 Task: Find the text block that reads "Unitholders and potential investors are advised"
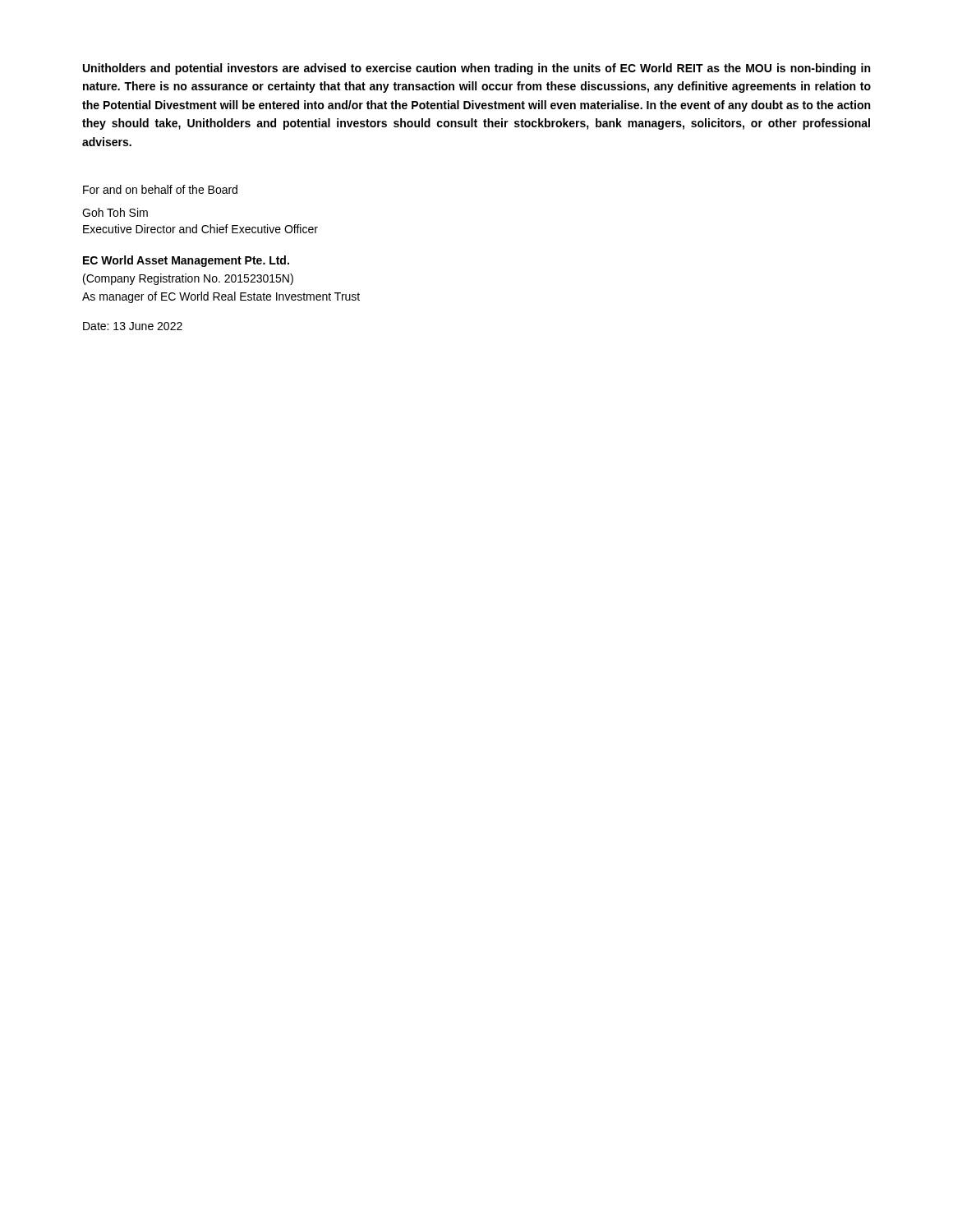(x=476, y=105)
